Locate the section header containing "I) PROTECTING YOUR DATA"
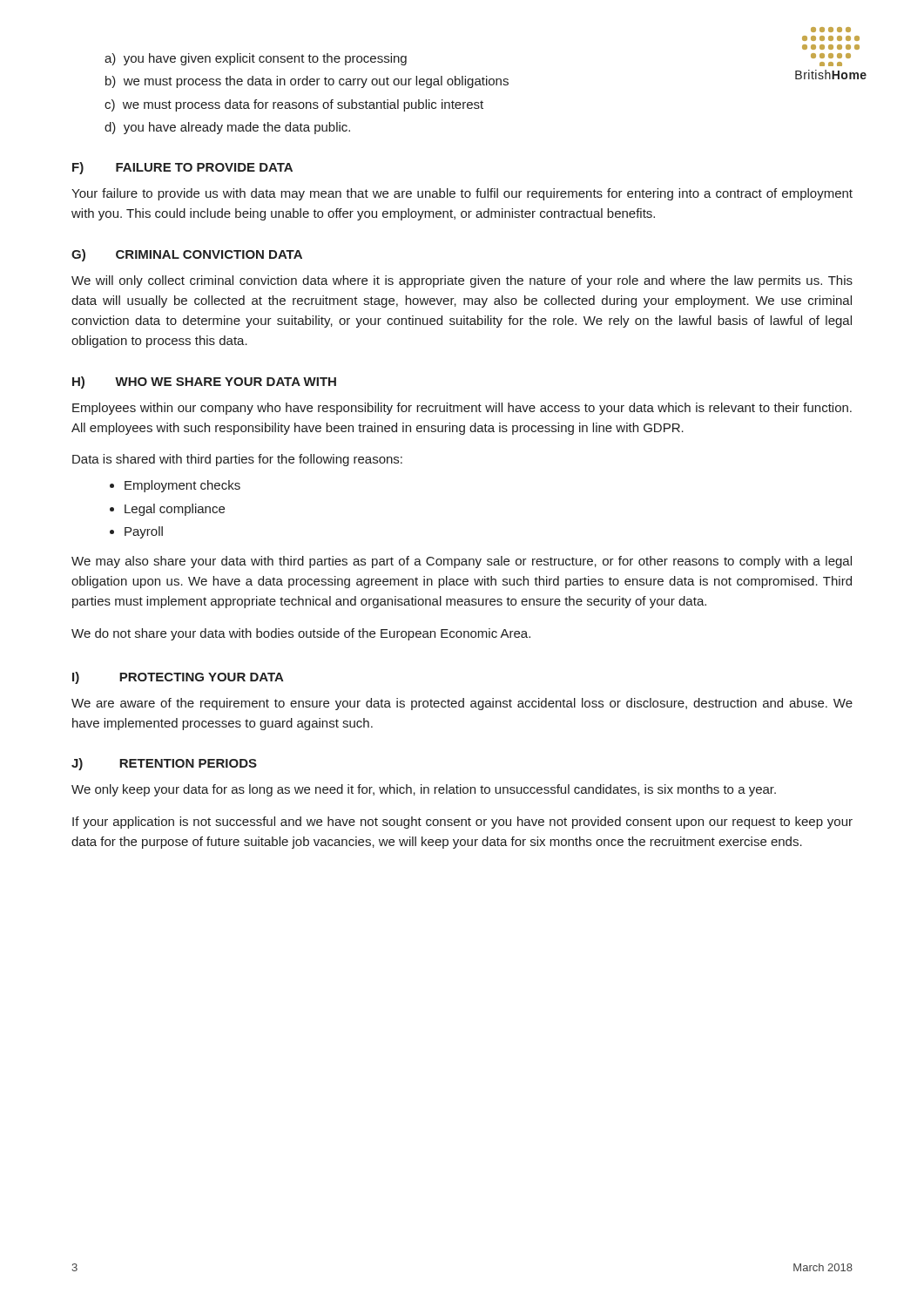 coord(178,676)
